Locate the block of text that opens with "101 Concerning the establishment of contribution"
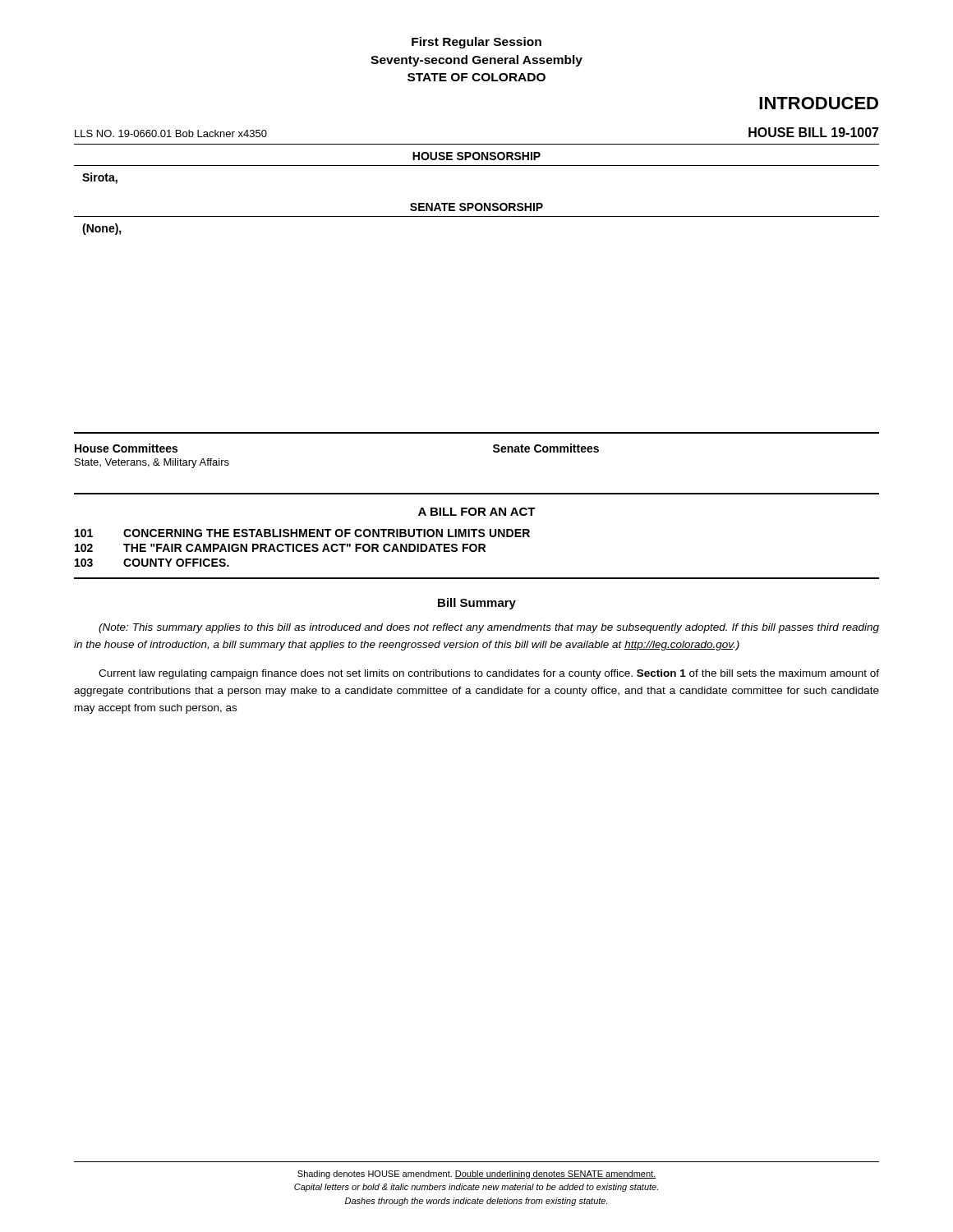The image size is (953, 1232). pyautogui.click(x=302, y=533)
